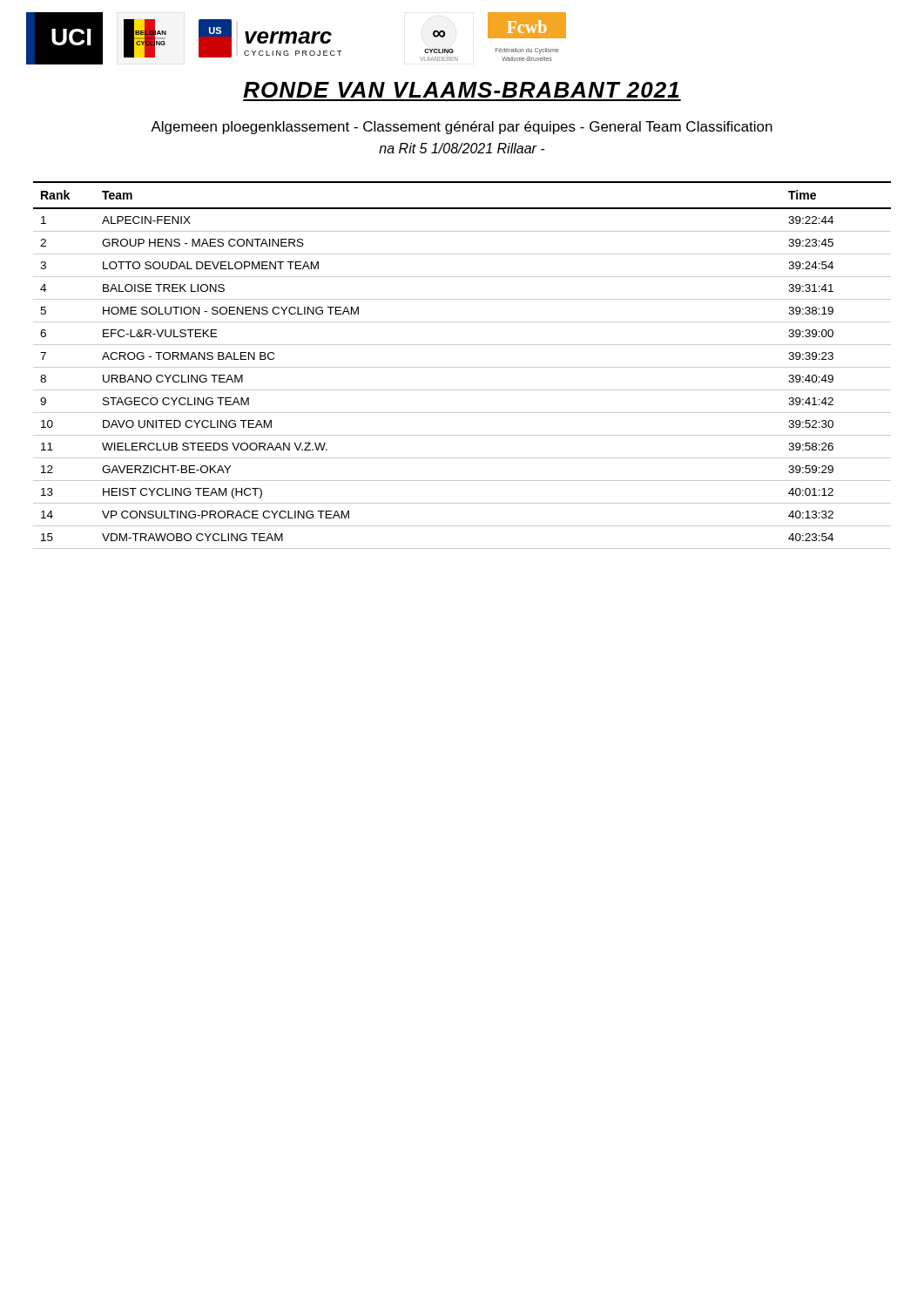924x1307 pixels.
Task: Select the element starting "RONDE VAN VLAAMS-BRABANT"
Action: click(462, 90)
